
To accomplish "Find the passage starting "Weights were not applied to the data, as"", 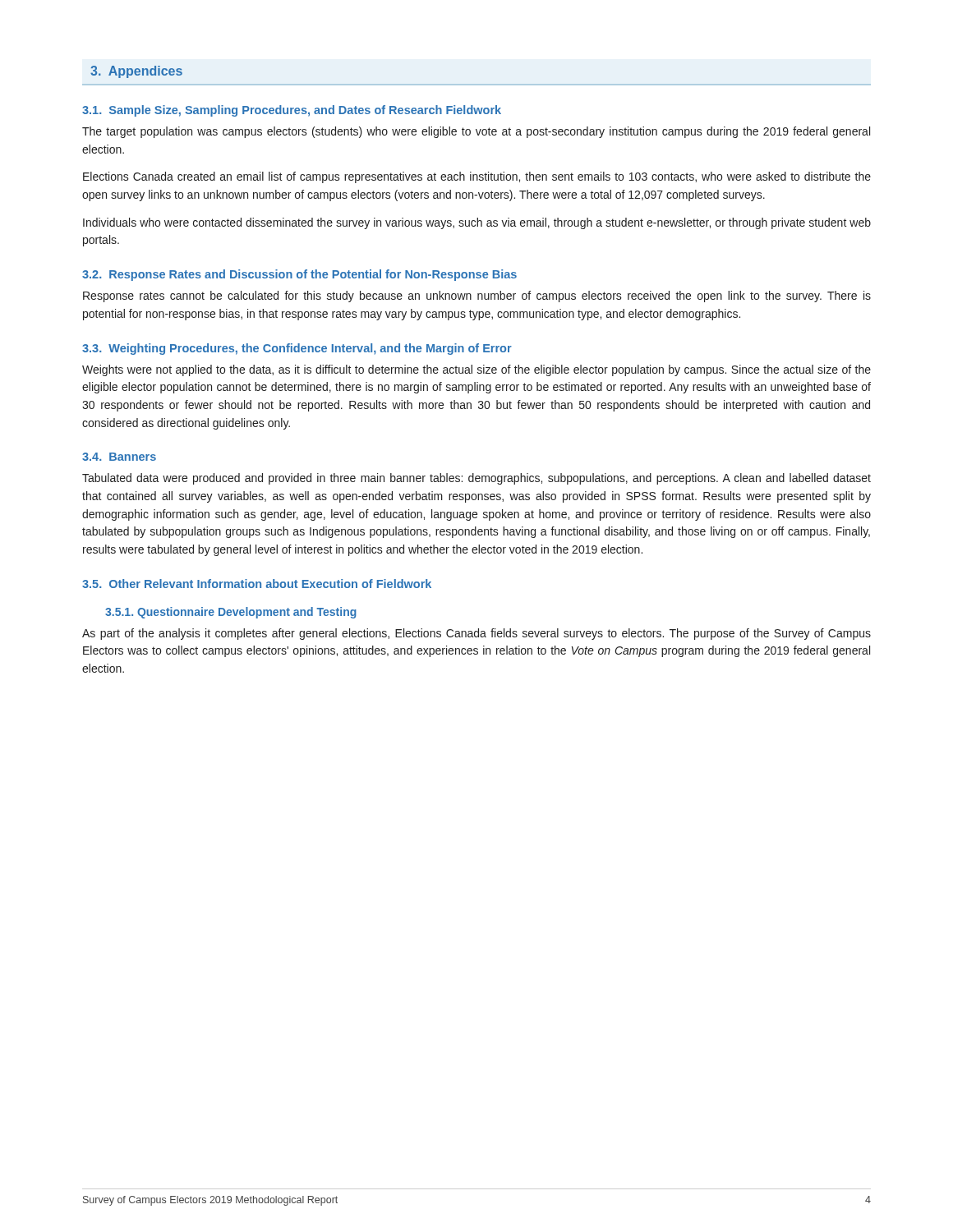I will (x=476, y=396).
